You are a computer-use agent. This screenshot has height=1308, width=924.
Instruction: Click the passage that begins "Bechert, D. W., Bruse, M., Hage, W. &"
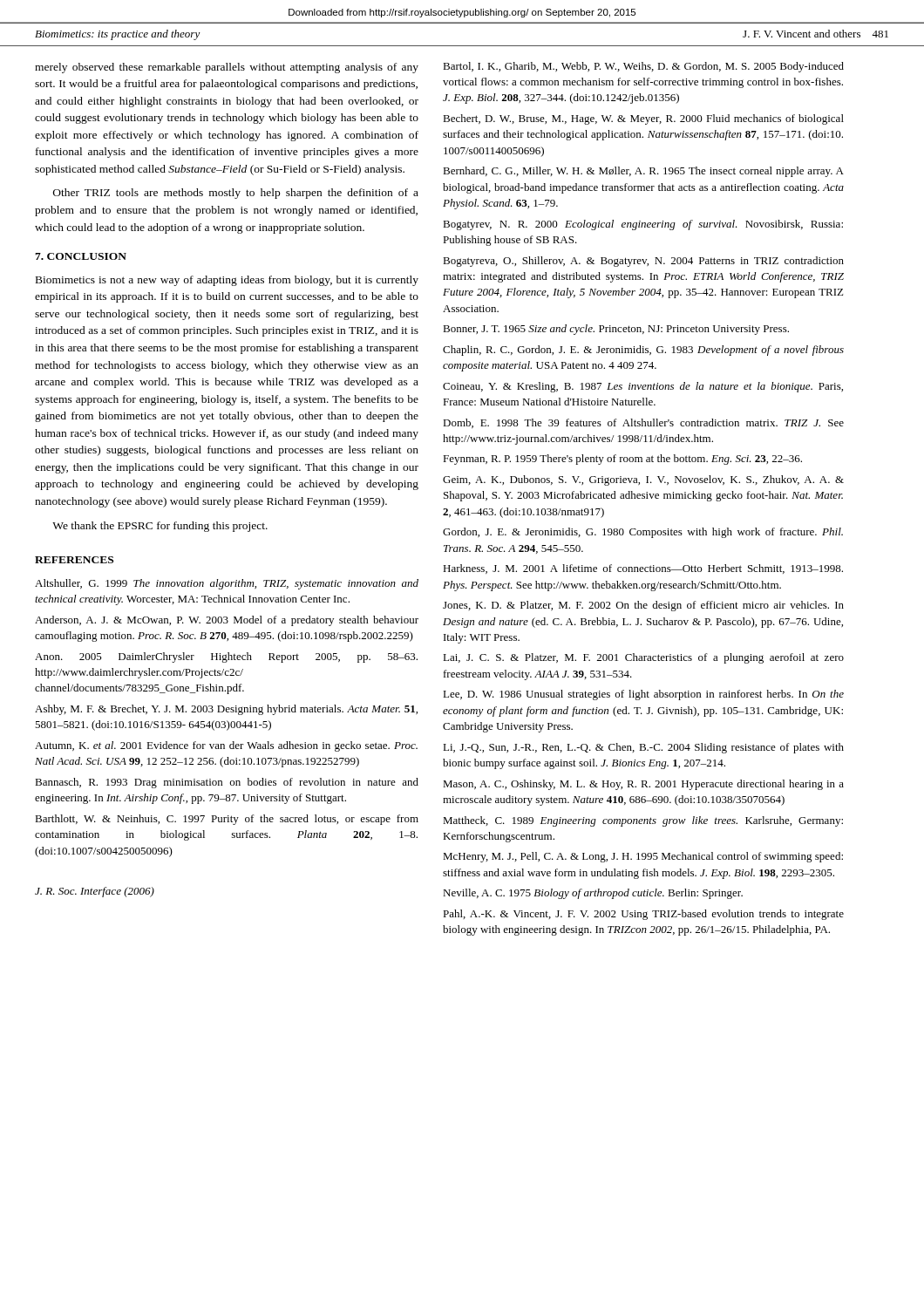click(x=643, y=134)
